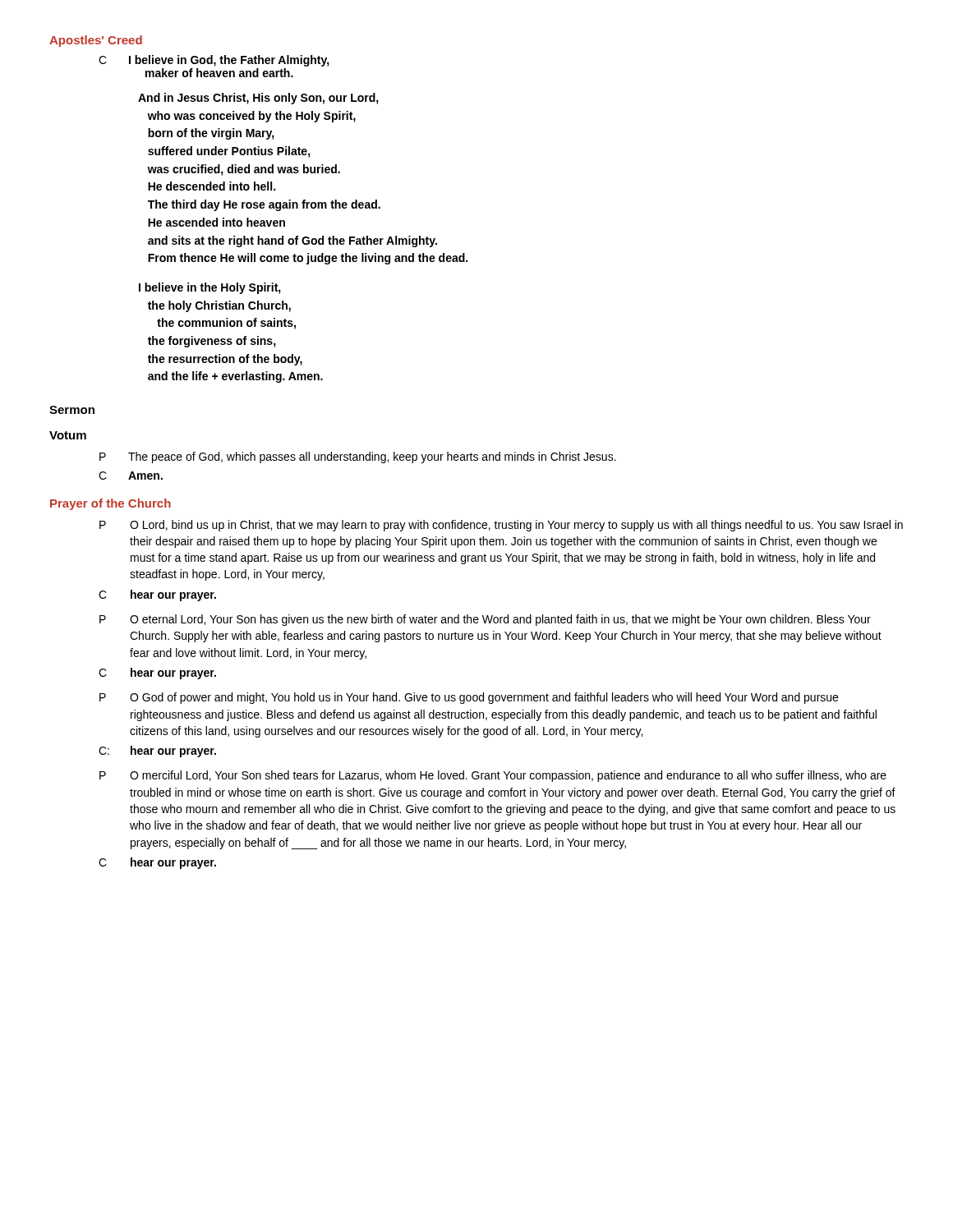Select the list item that says "P O eternal"

[x=501, y=636]
